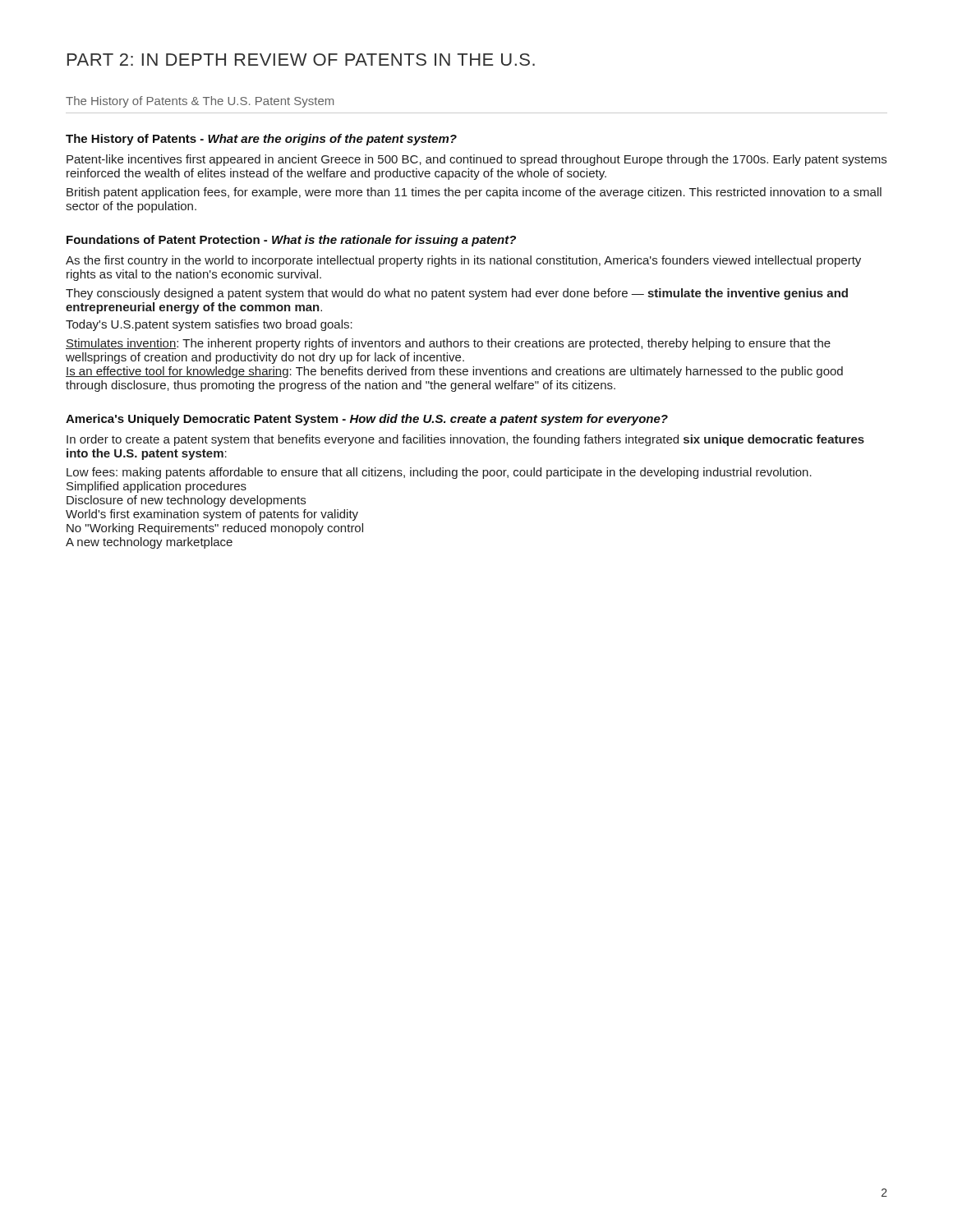This screenshot has width=953, height=1232.
Task: Click the passage that begins "Low fees: making"
Action: coord(476,472)
